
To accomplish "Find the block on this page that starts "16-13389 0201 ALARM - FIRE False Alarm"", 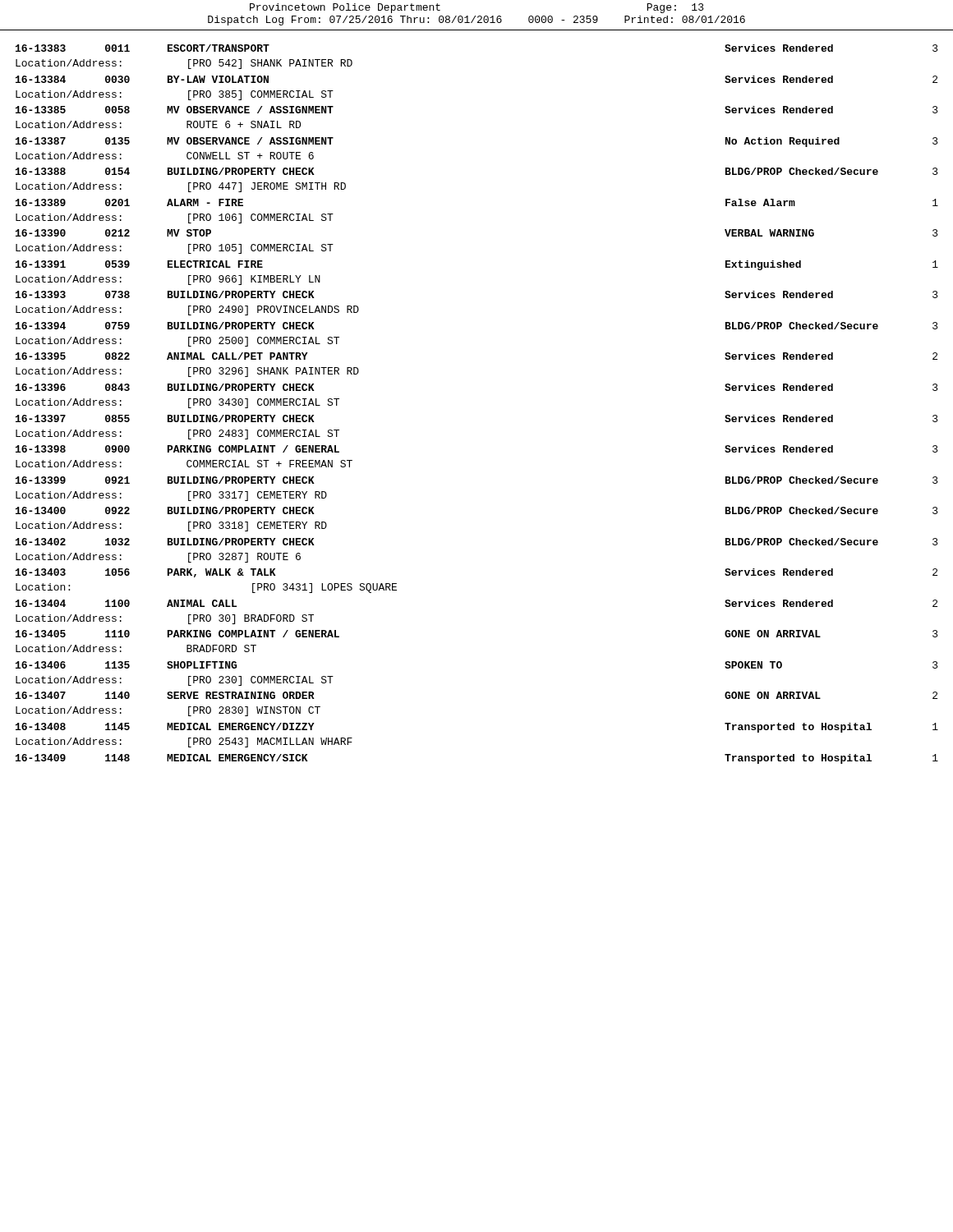I will click(x=37, y=202).
